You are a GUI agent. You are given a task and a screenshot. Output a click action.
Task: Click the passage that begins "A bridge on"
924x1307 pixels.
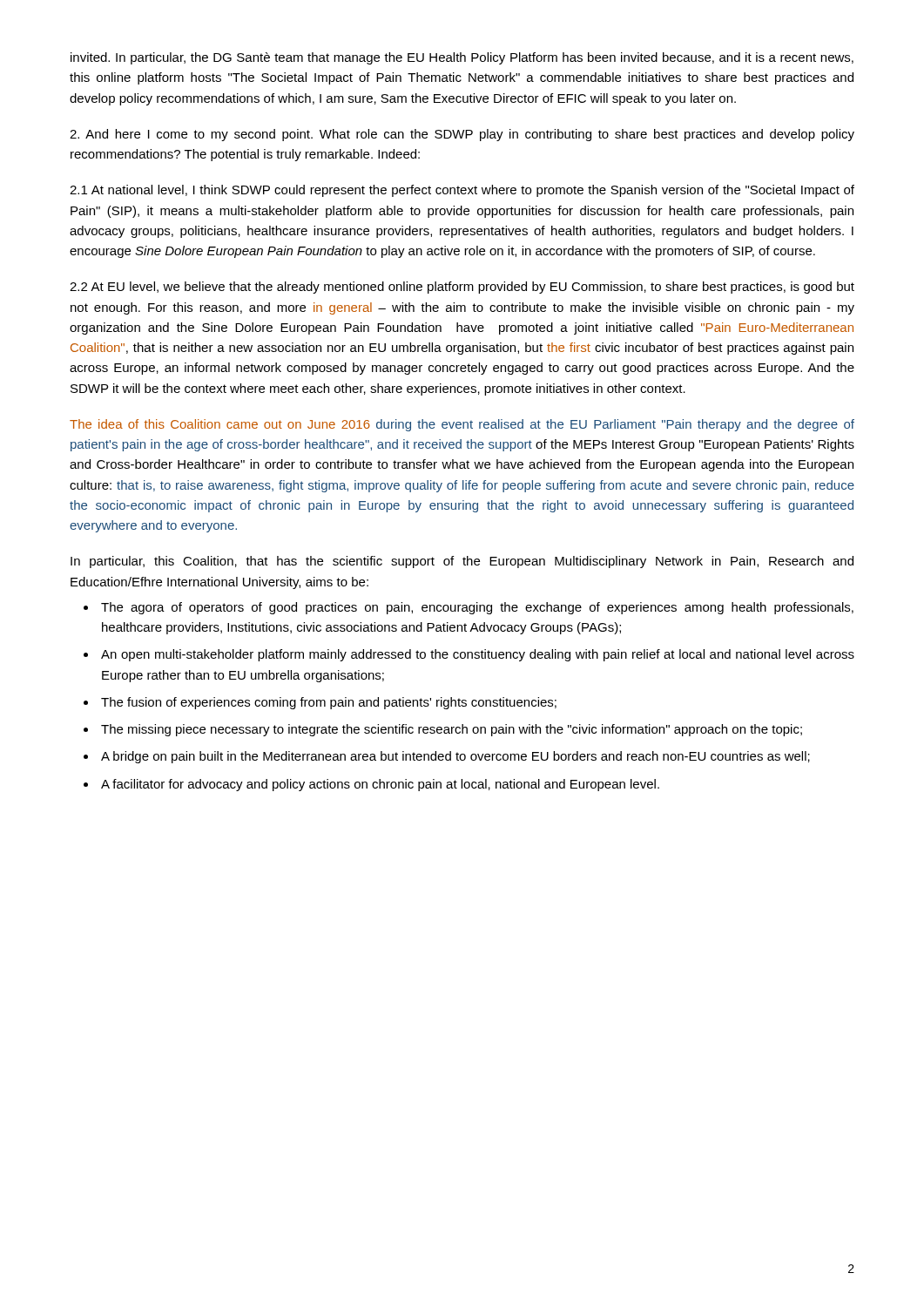(x=456, y=756)
